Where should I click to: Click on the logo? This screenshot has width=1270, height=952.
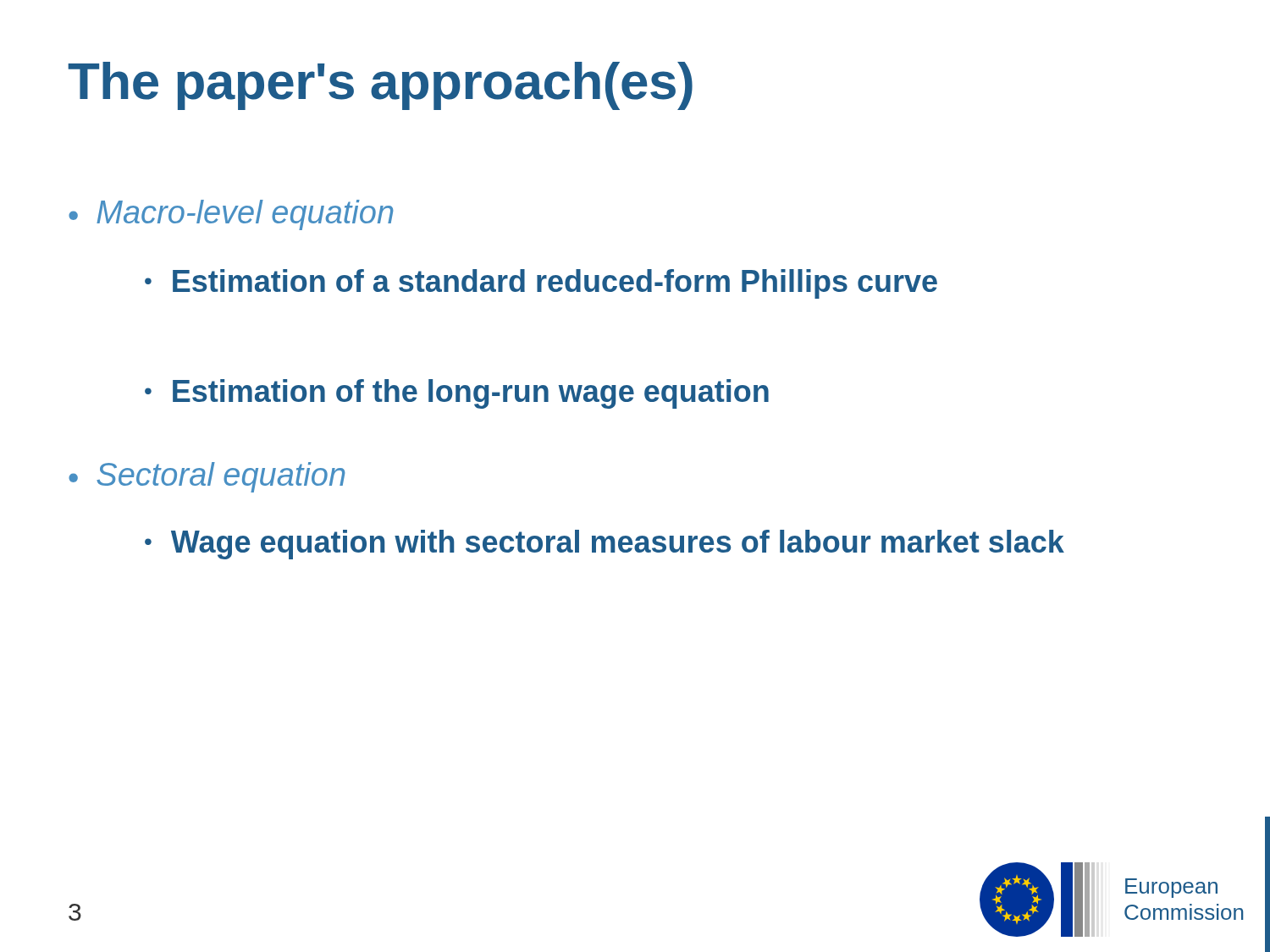pyautogui.click(x=1112, y=900)
